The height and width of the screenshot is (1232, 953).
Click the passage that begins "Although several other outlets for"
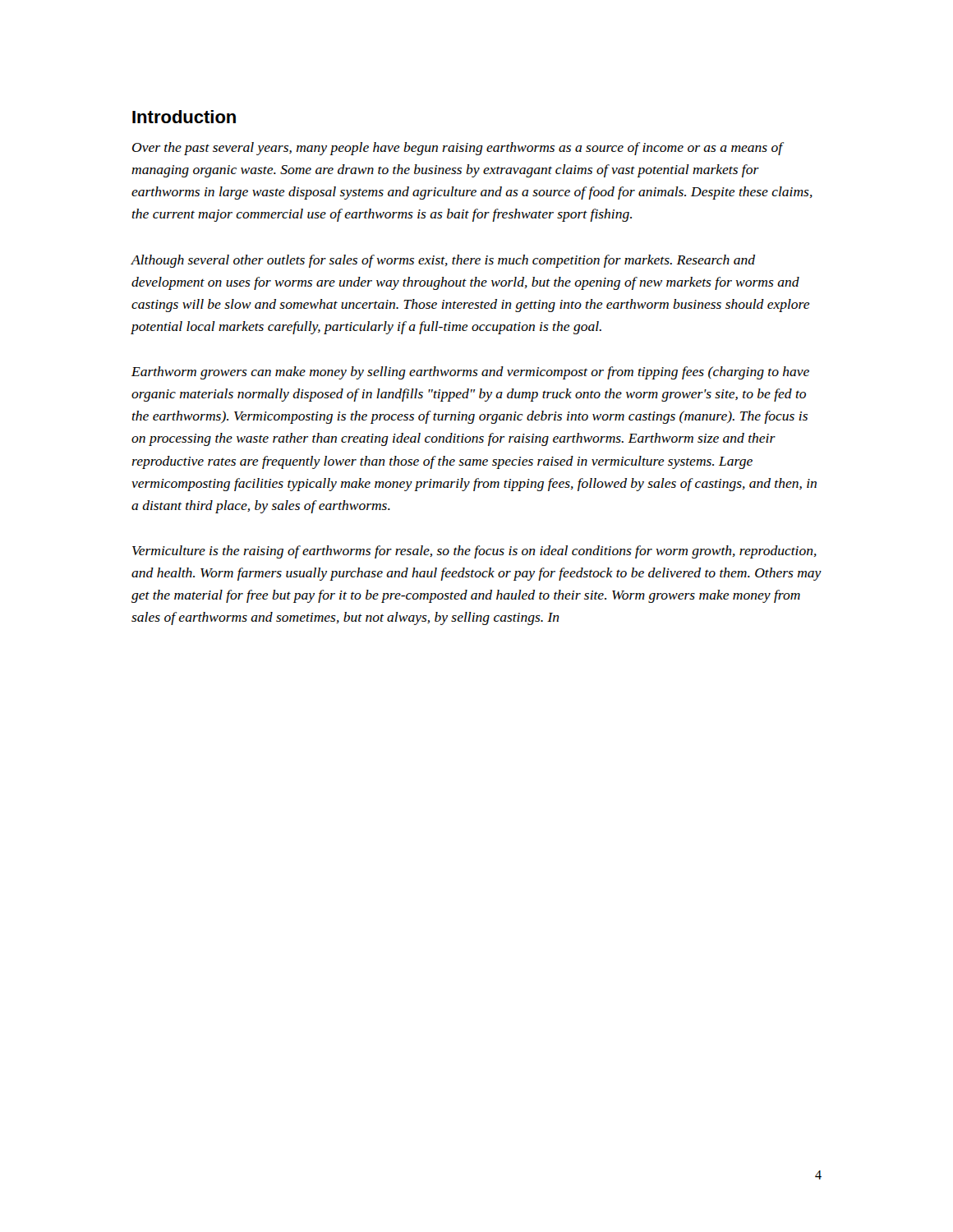(x=476, y=293)
